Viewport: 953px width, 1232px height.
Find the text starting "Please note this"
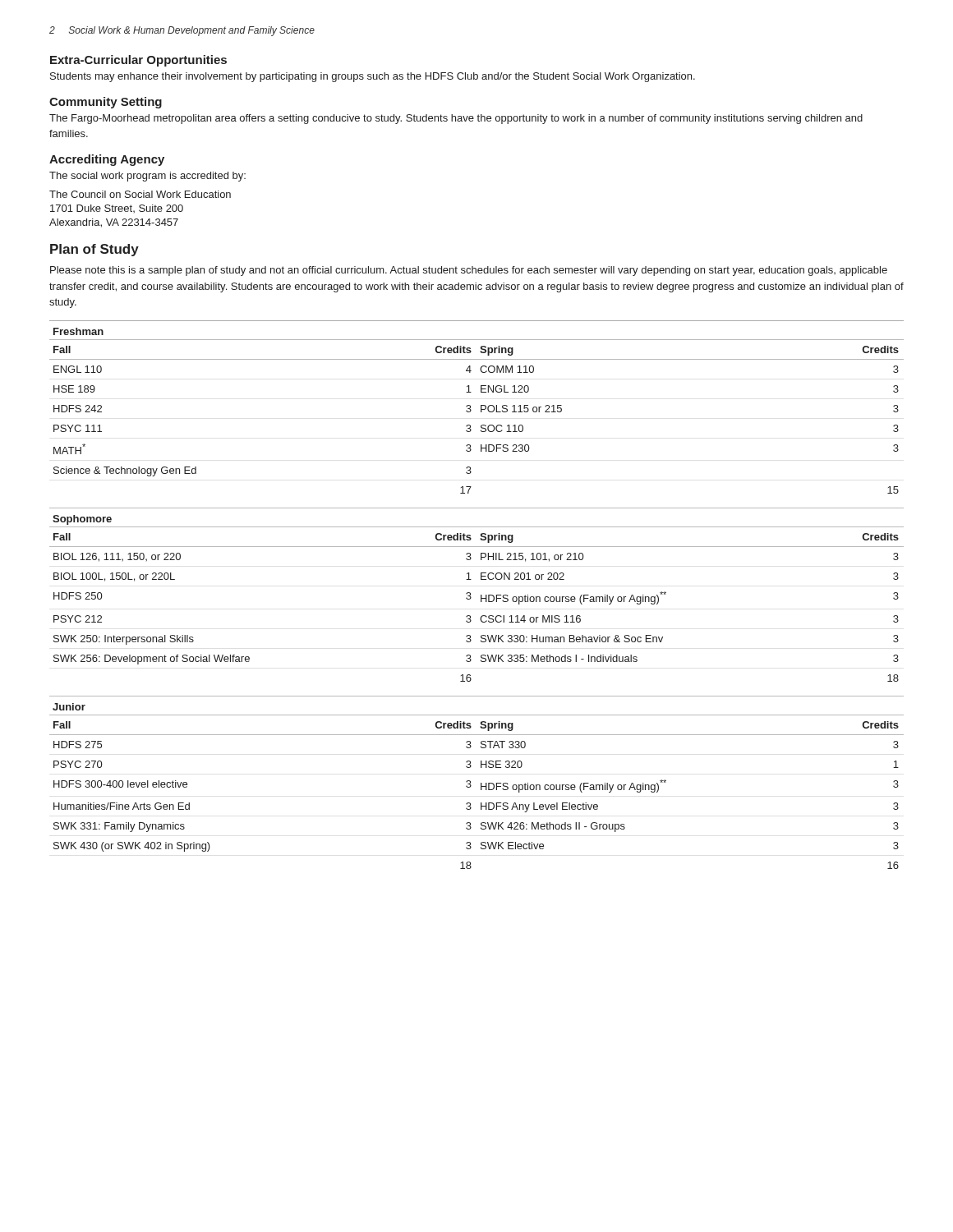476,286
